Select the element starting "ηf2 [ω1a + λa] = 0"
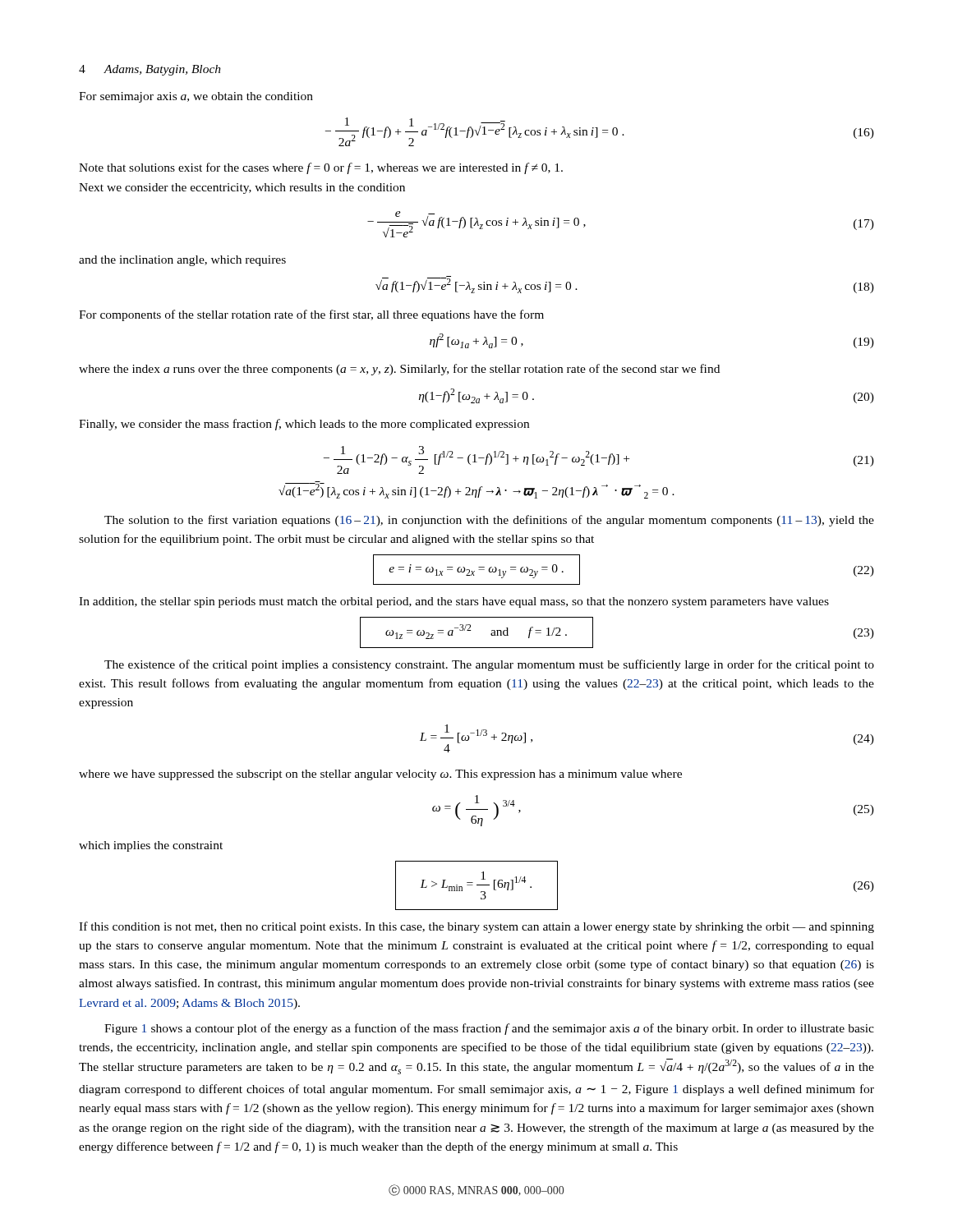Image resolution: width=953 pixels, height=1232 pixels. (476, 341)
